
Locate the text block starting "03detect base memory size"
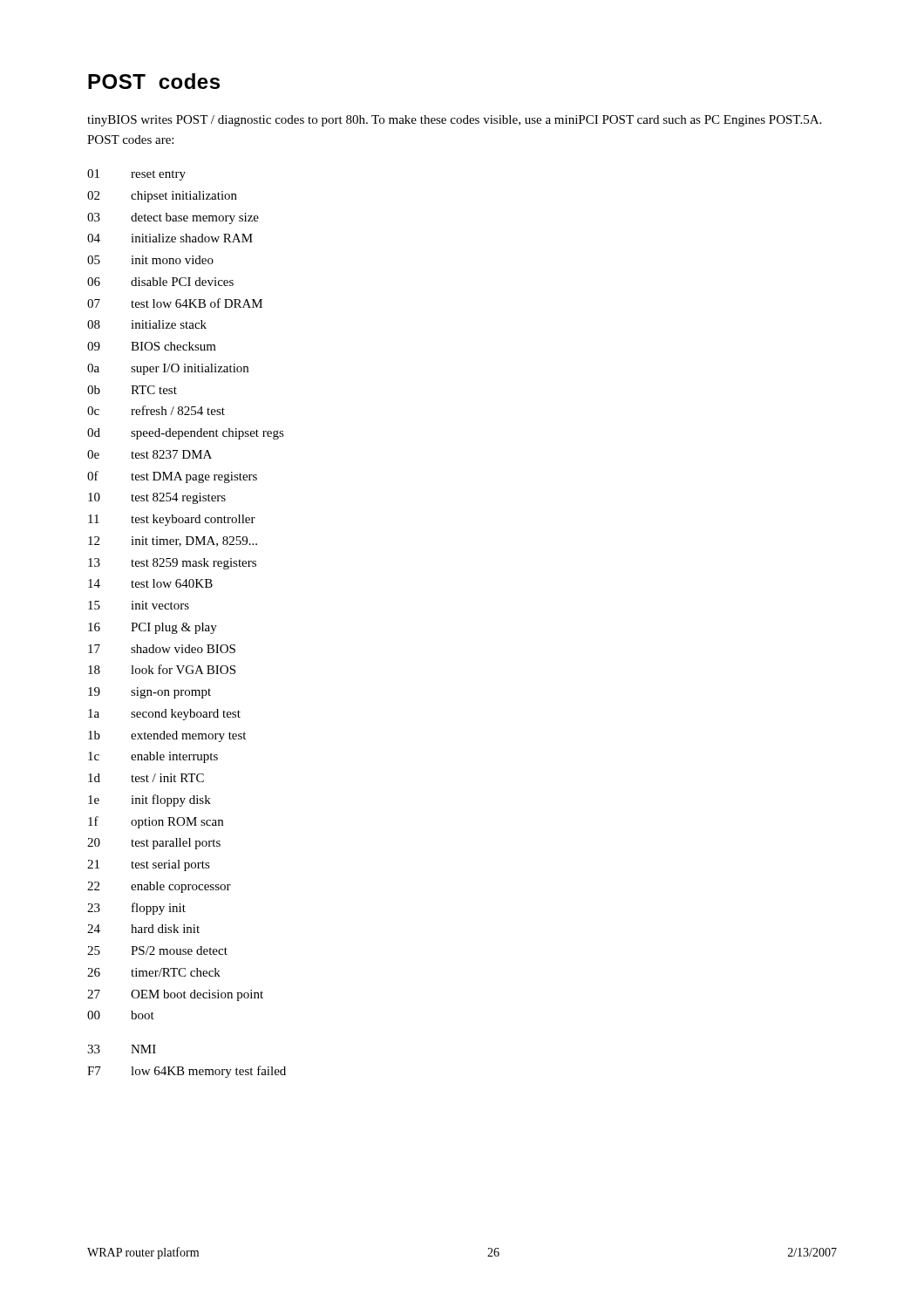pyautogui.click(x=173, y=217)
